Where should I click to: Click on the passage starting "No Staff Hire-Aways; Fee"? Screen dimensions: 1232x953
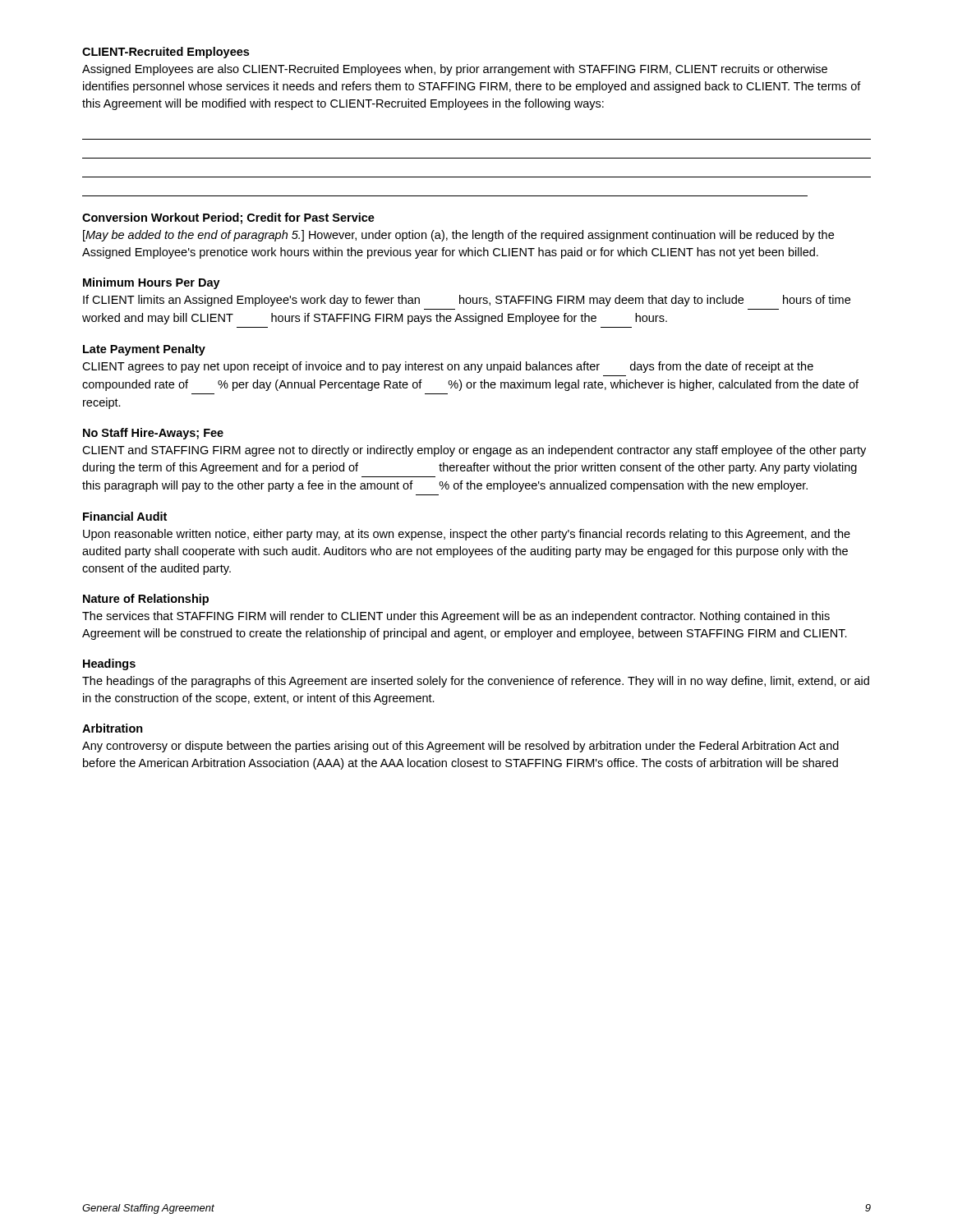coord(153,433)
